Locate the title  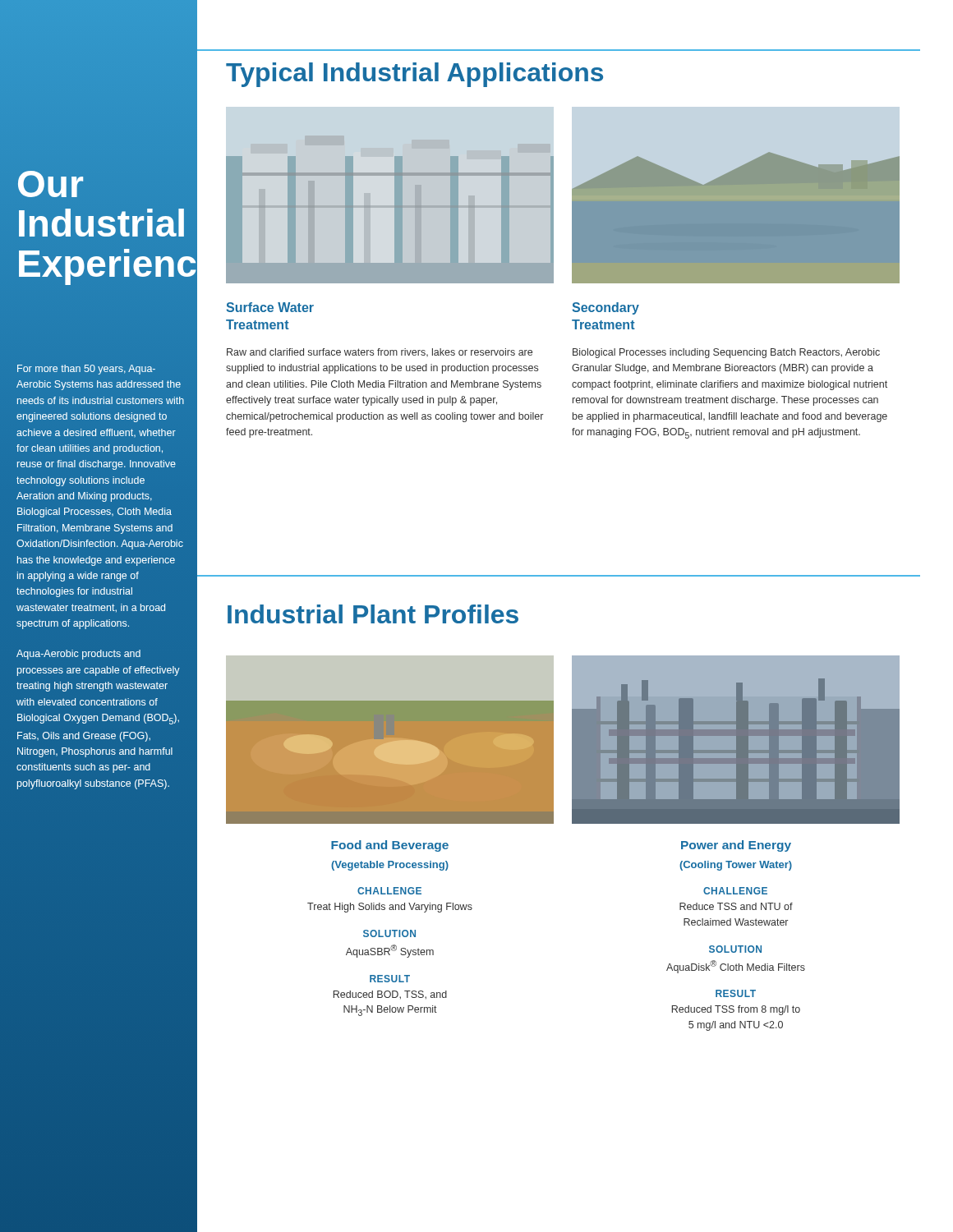pos(99,224)
